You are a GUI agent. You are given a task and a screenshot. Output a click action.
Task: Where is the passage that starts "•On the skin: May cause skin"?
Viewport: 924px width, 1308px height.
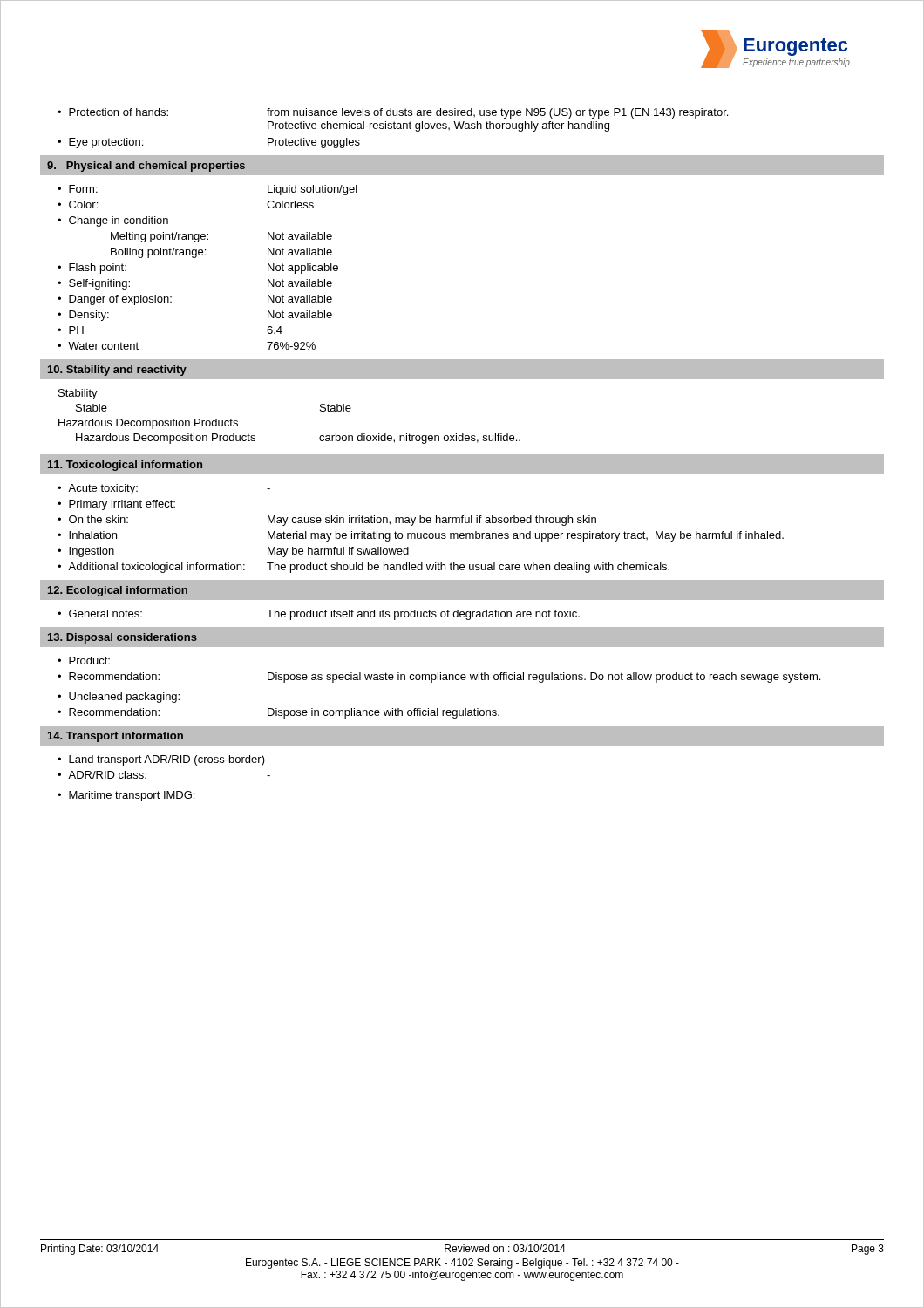[x=471, y=519]
